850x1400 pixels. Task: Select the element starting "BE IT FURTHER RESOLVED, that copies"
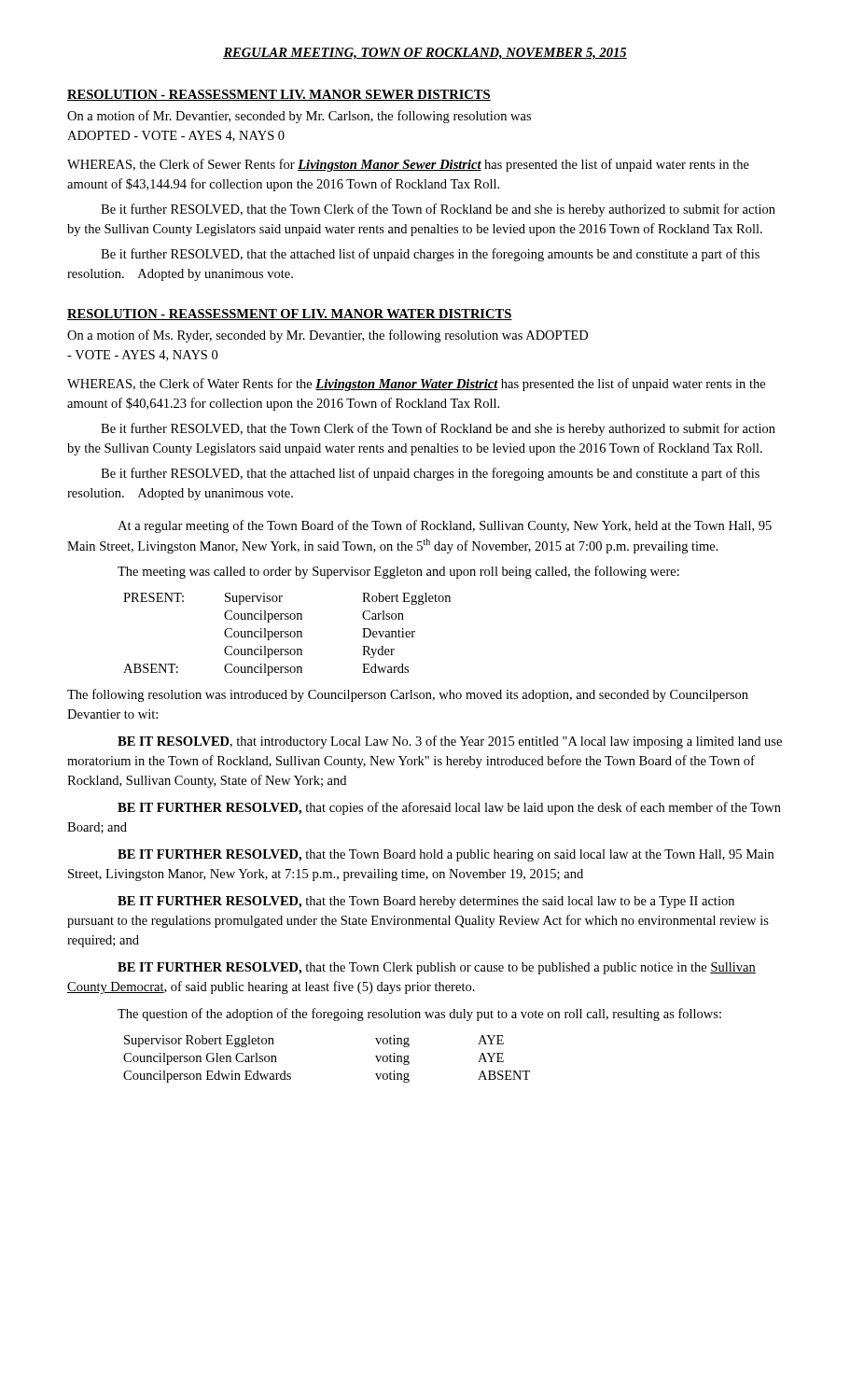[x=424, y=817]
